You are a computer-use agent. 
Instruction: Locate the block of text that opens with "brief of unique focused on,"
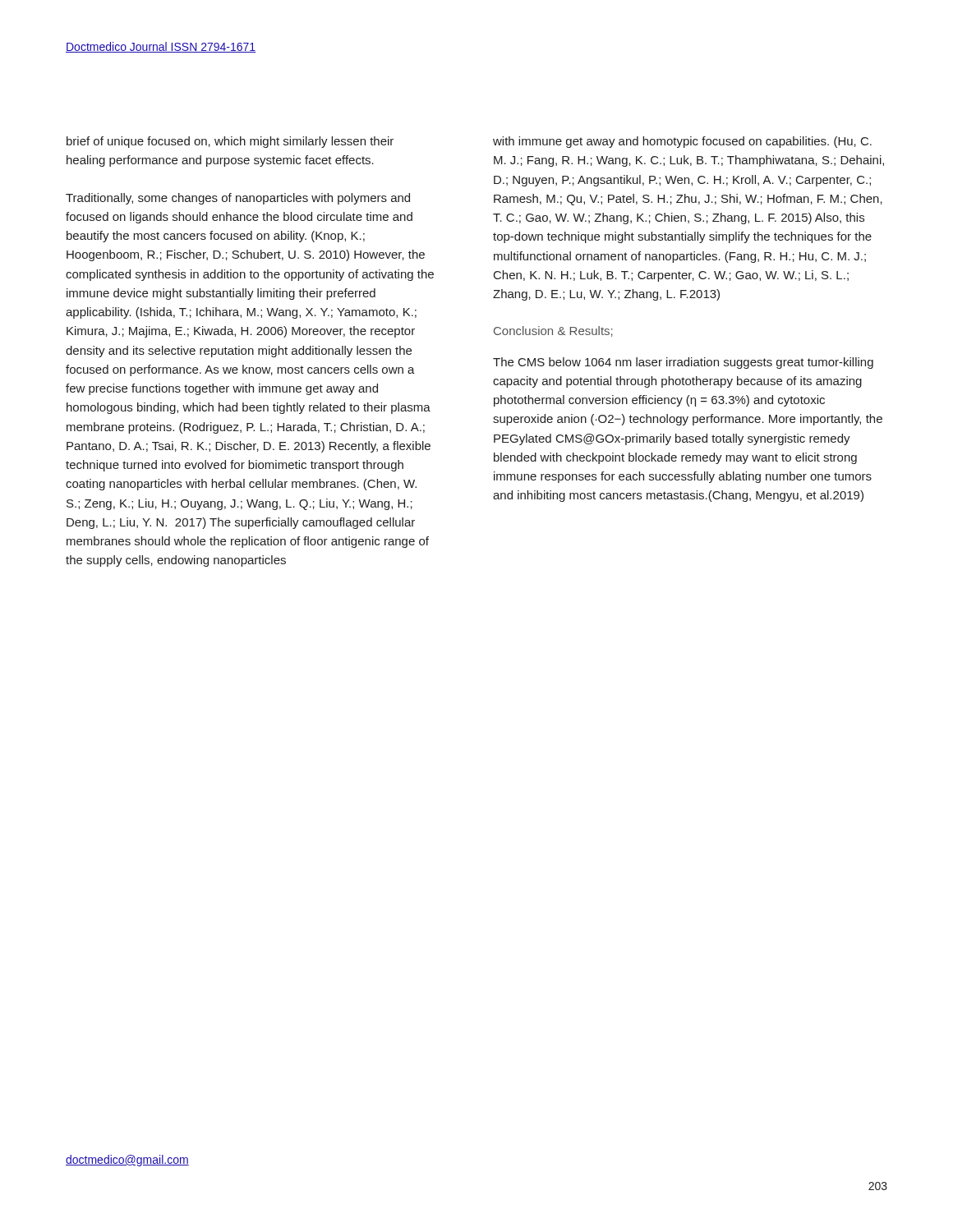coord(230,150)
